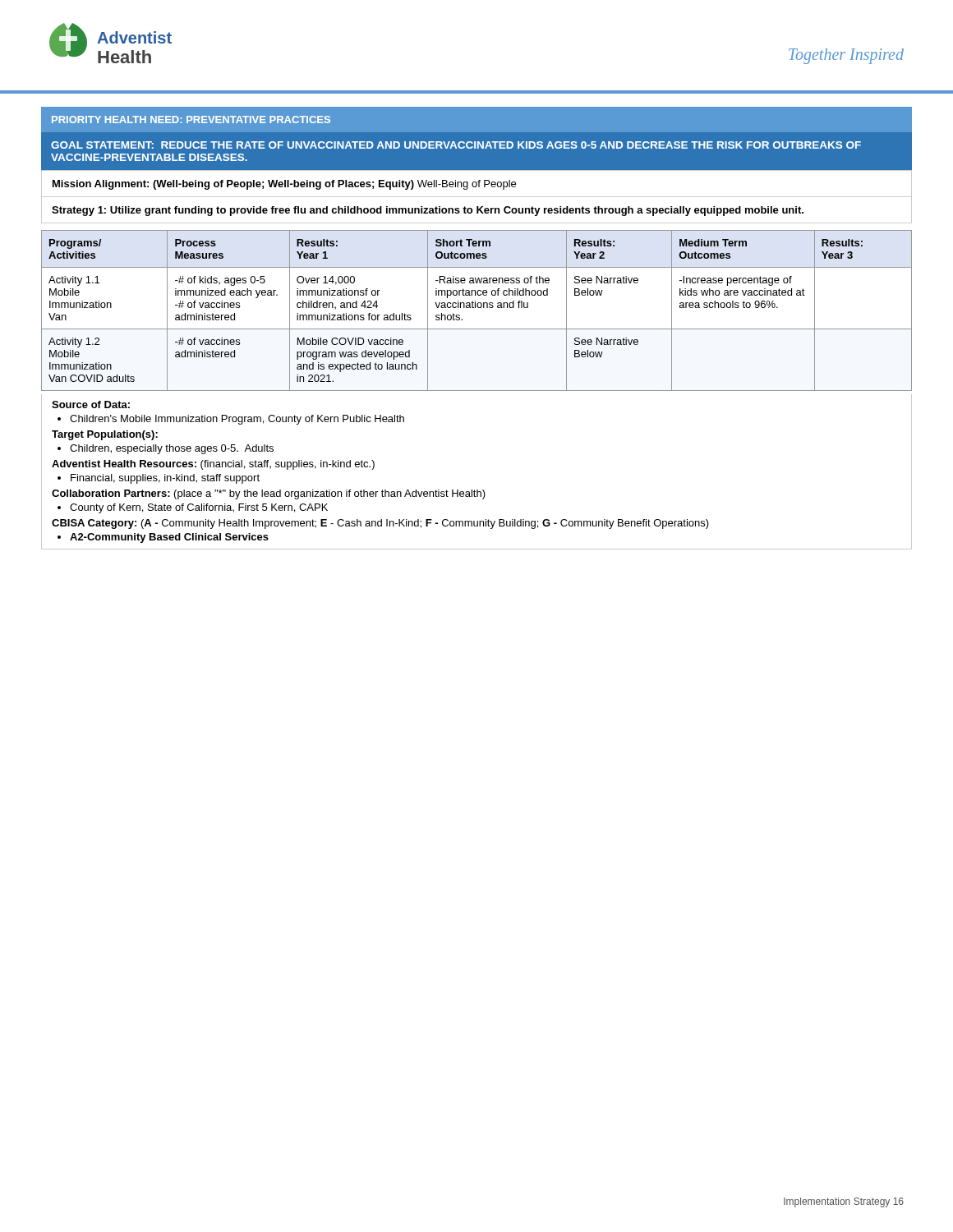Select the text block with the text "Collaboration Partners: (place"

coord(269,493)
